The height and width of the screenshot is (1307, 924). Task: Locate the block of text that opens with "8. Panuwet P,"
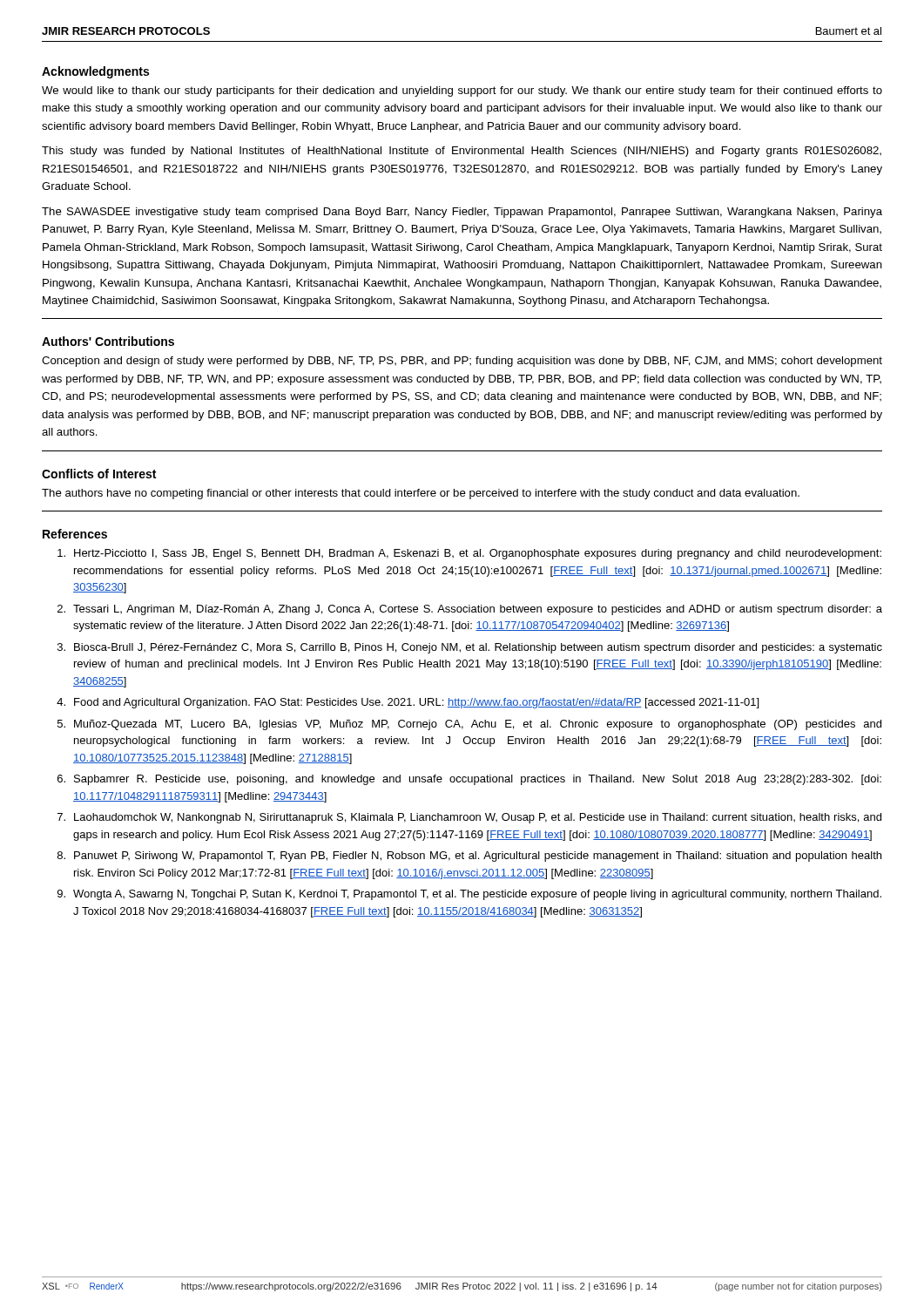(462, 864)
